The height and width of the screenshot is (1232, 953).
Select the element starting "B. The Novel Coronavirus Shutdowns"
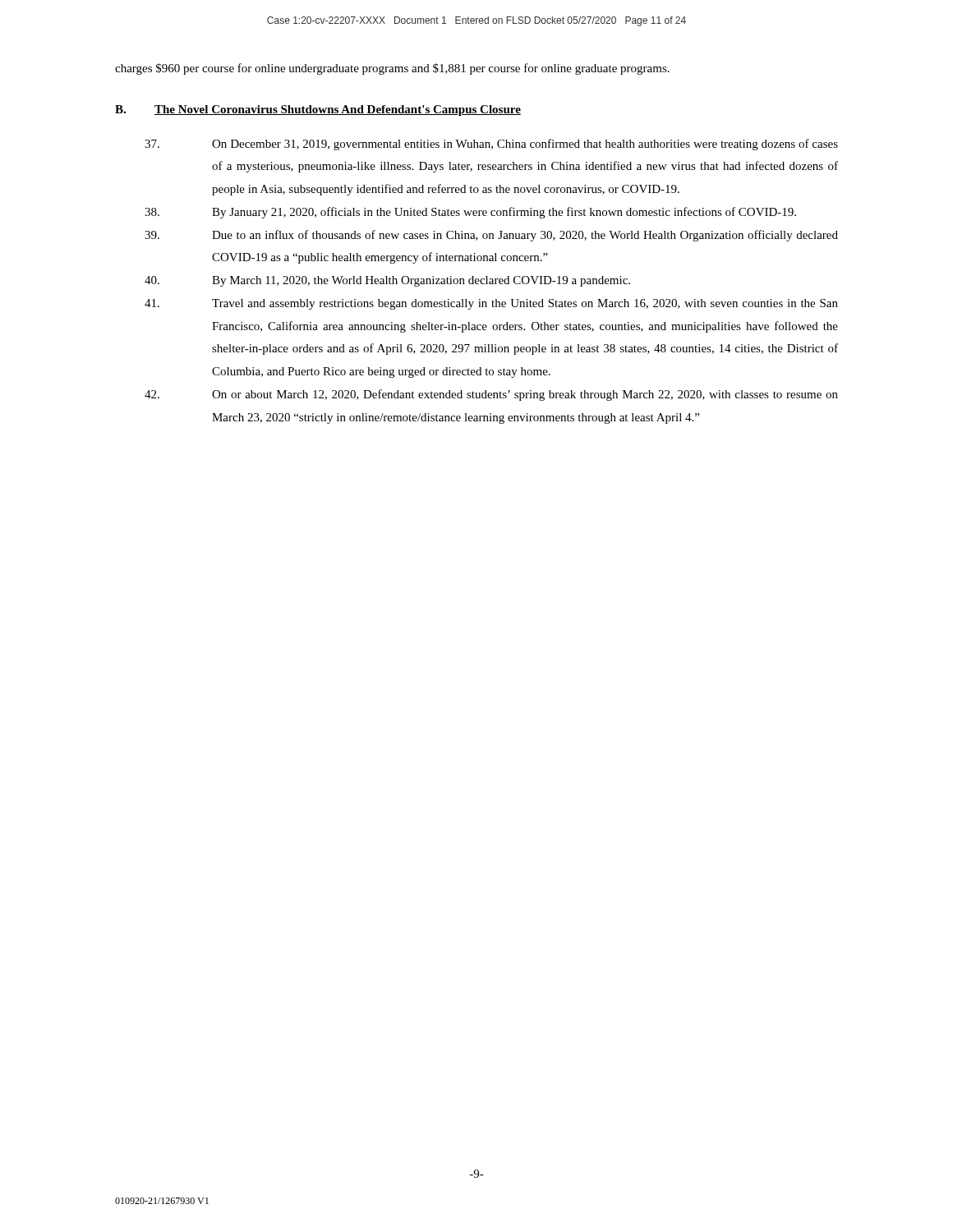(x=318, y=110)
